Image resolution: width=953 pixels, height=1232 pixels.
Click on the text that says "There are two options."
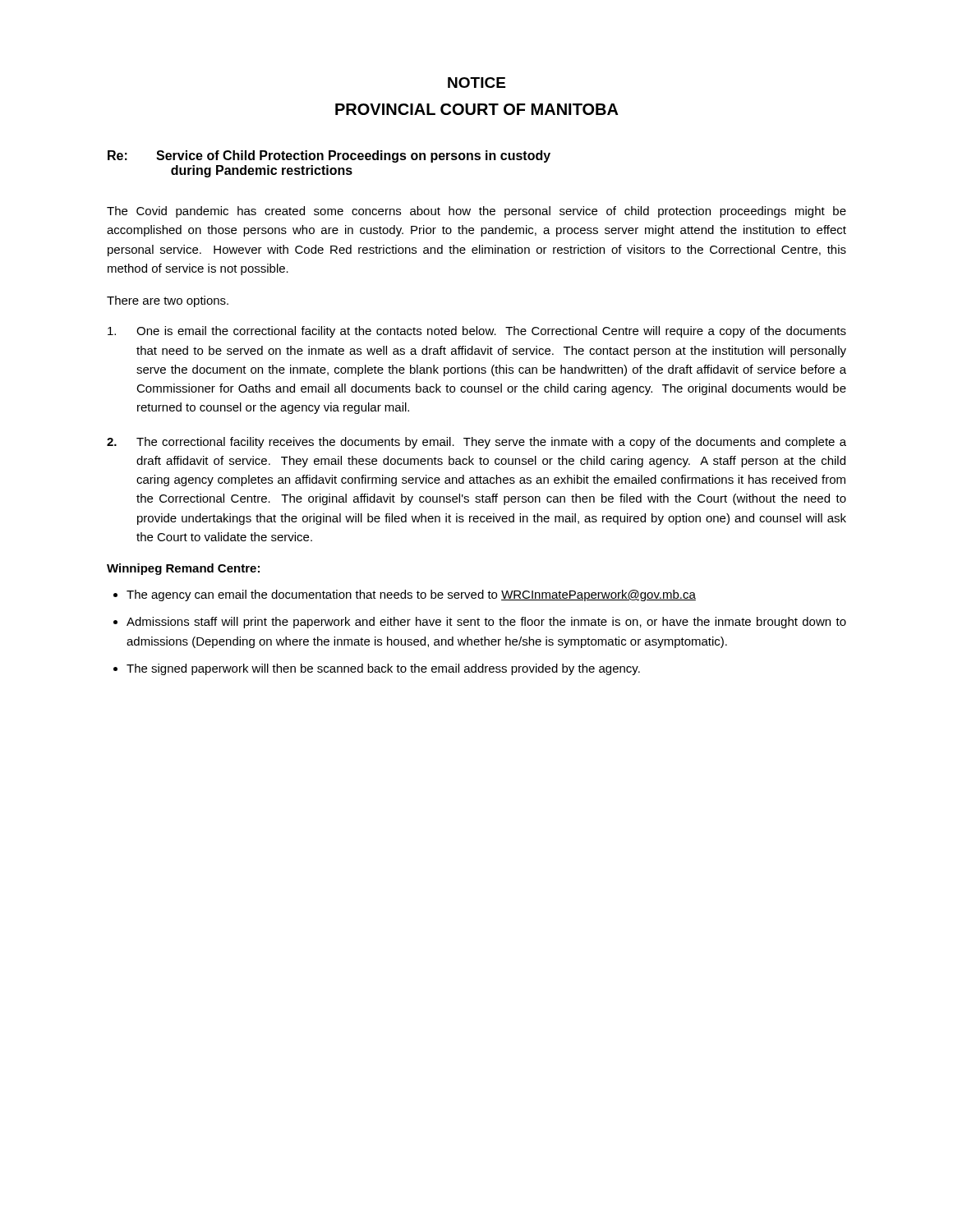coord(168,300)
